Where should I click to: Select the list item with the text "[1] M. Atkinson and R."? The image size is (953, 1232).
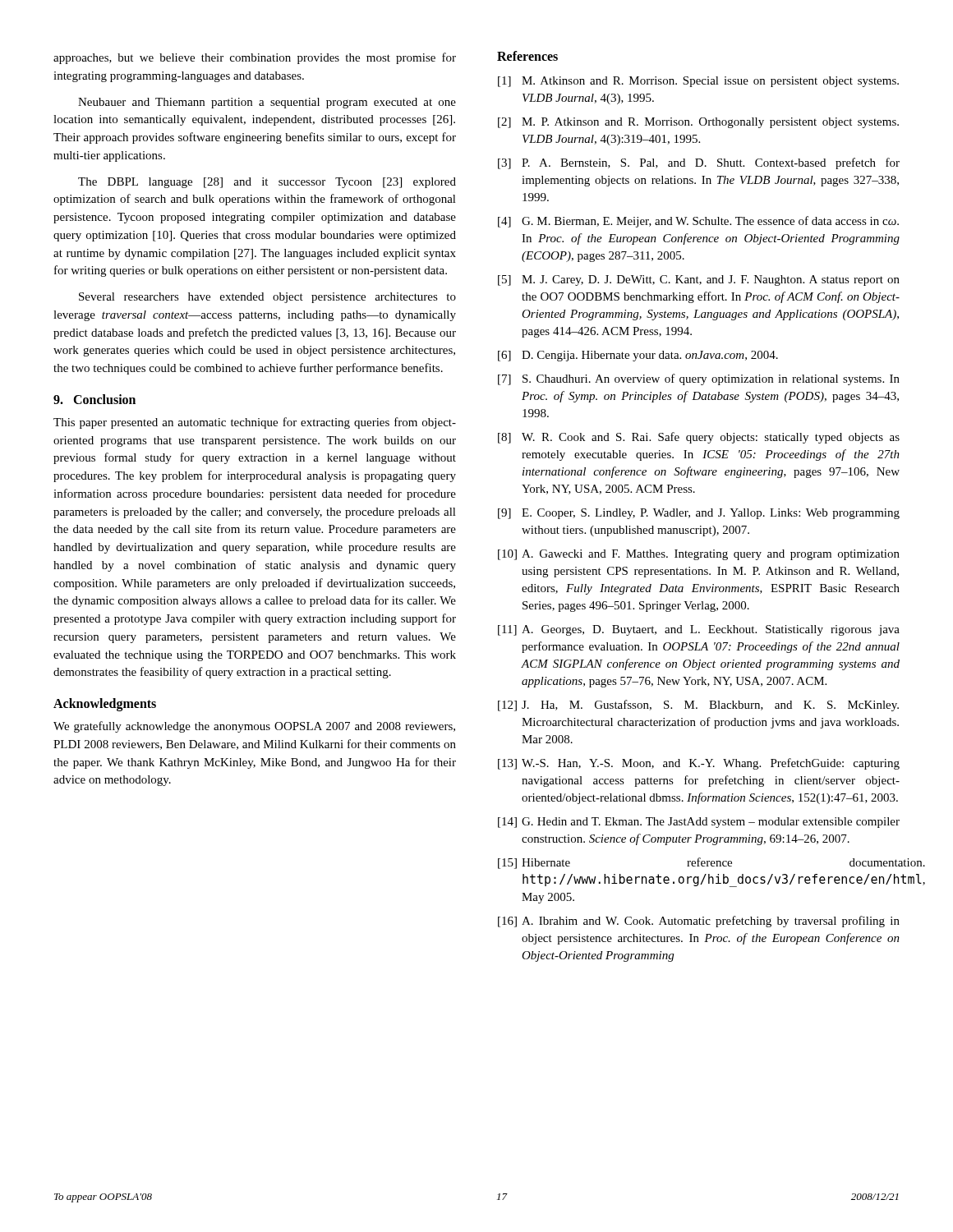698,90
